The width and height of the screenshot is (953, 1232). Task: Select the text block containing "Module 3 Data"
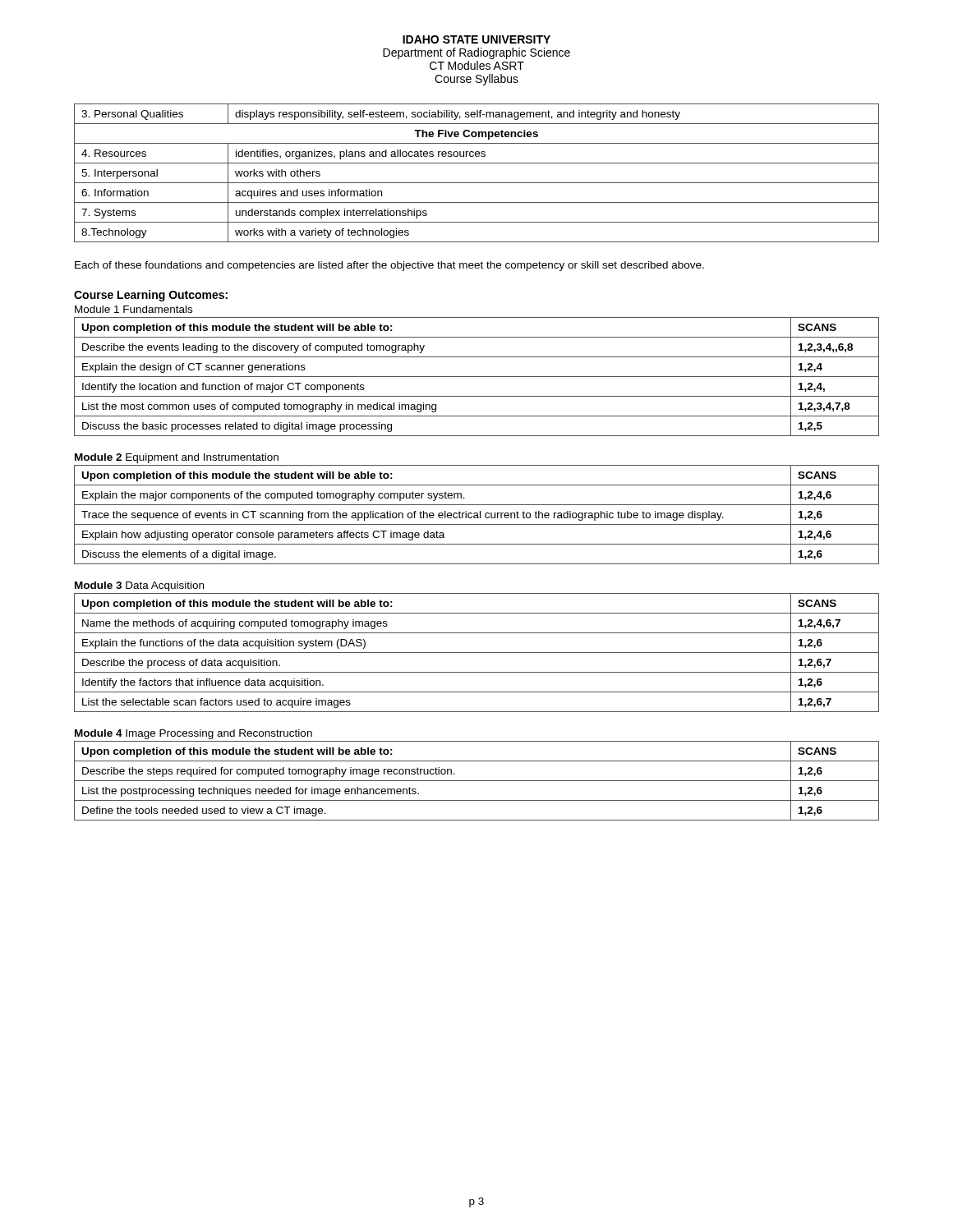coord(139,585)
